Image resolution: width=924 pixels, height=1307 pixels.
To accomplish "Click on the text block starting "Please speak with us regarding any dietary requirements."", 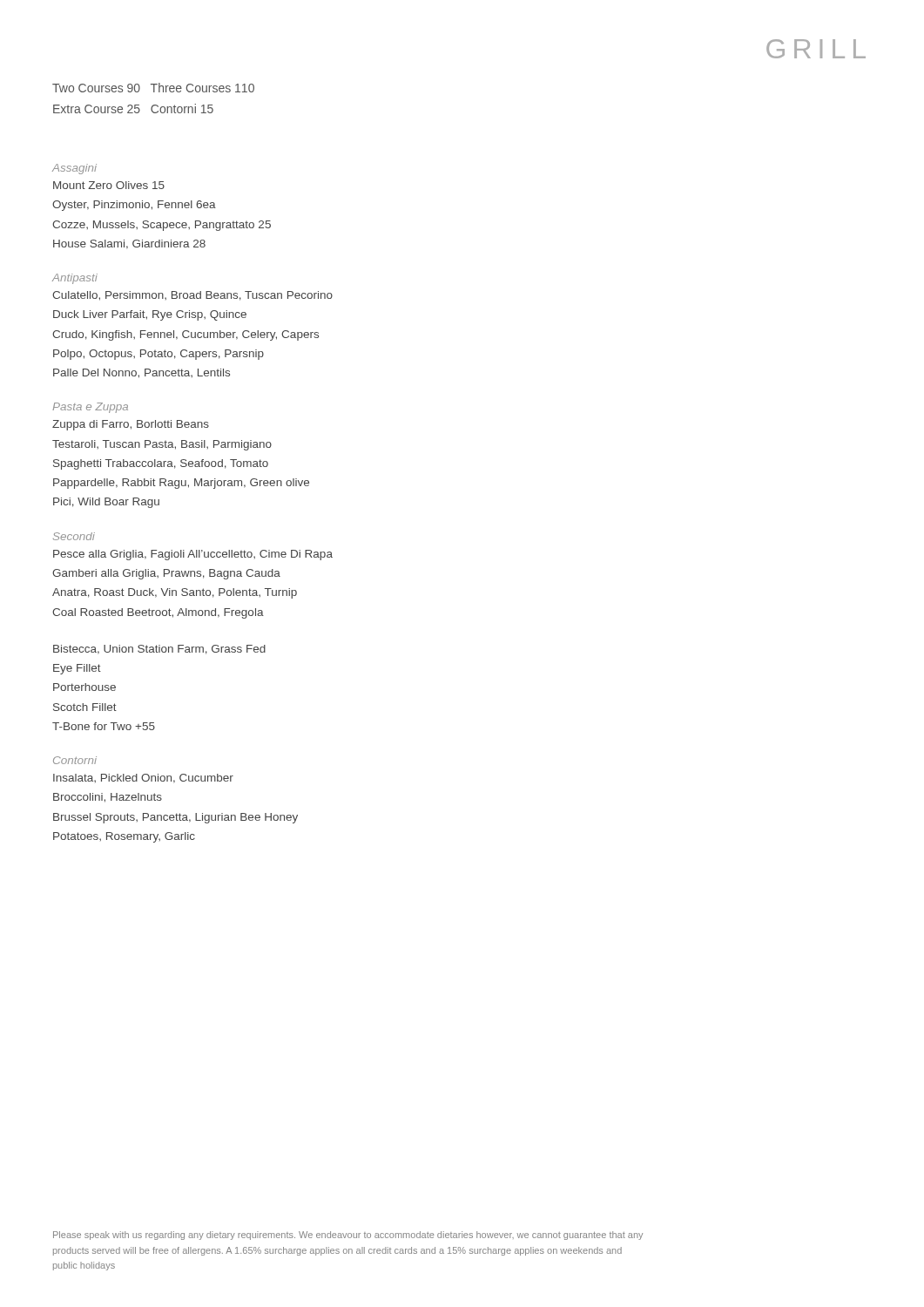I will tap(348, 1250).
